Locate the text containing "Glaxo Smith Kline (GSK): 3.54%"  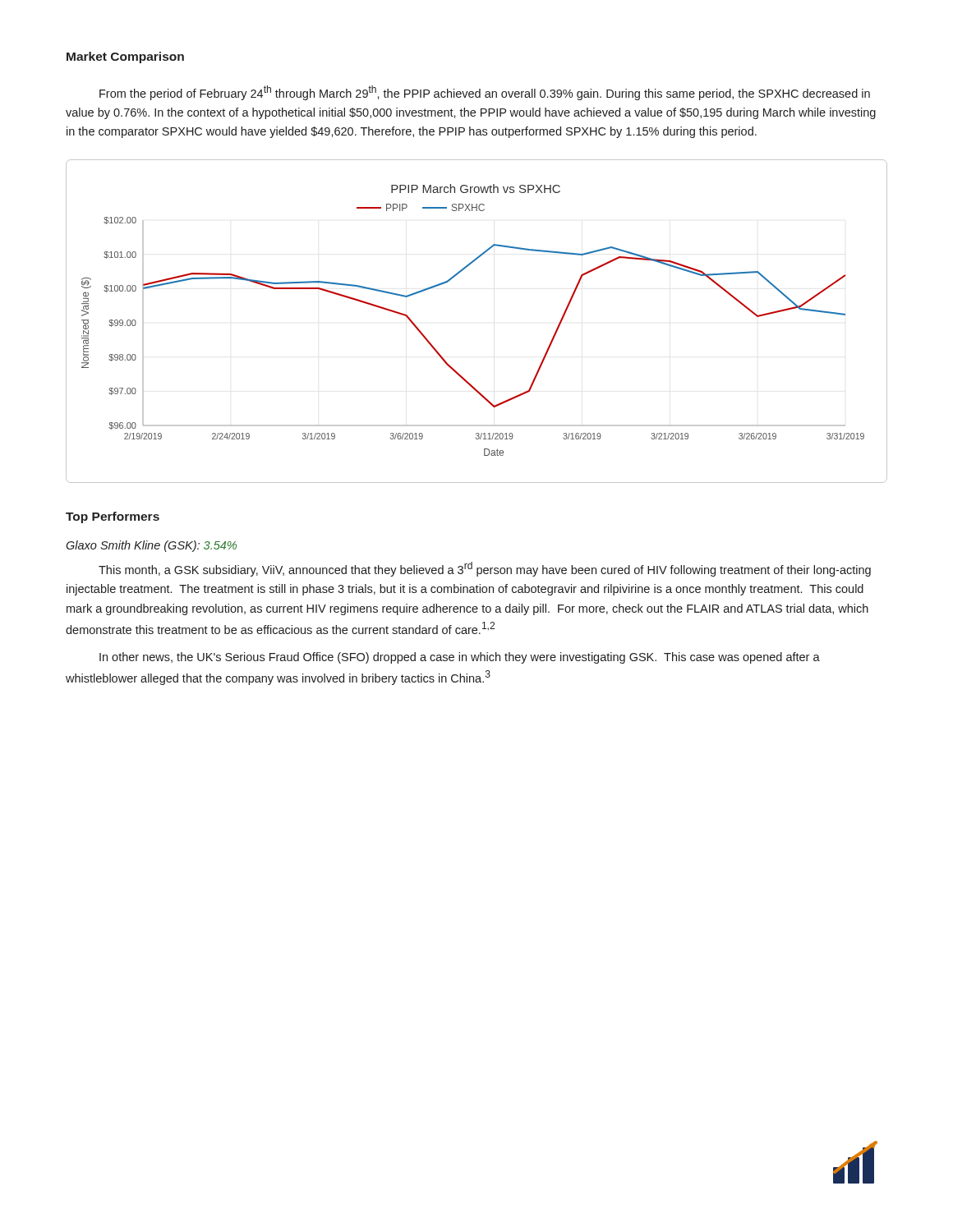pyautogui.click(x=151, y=546)
